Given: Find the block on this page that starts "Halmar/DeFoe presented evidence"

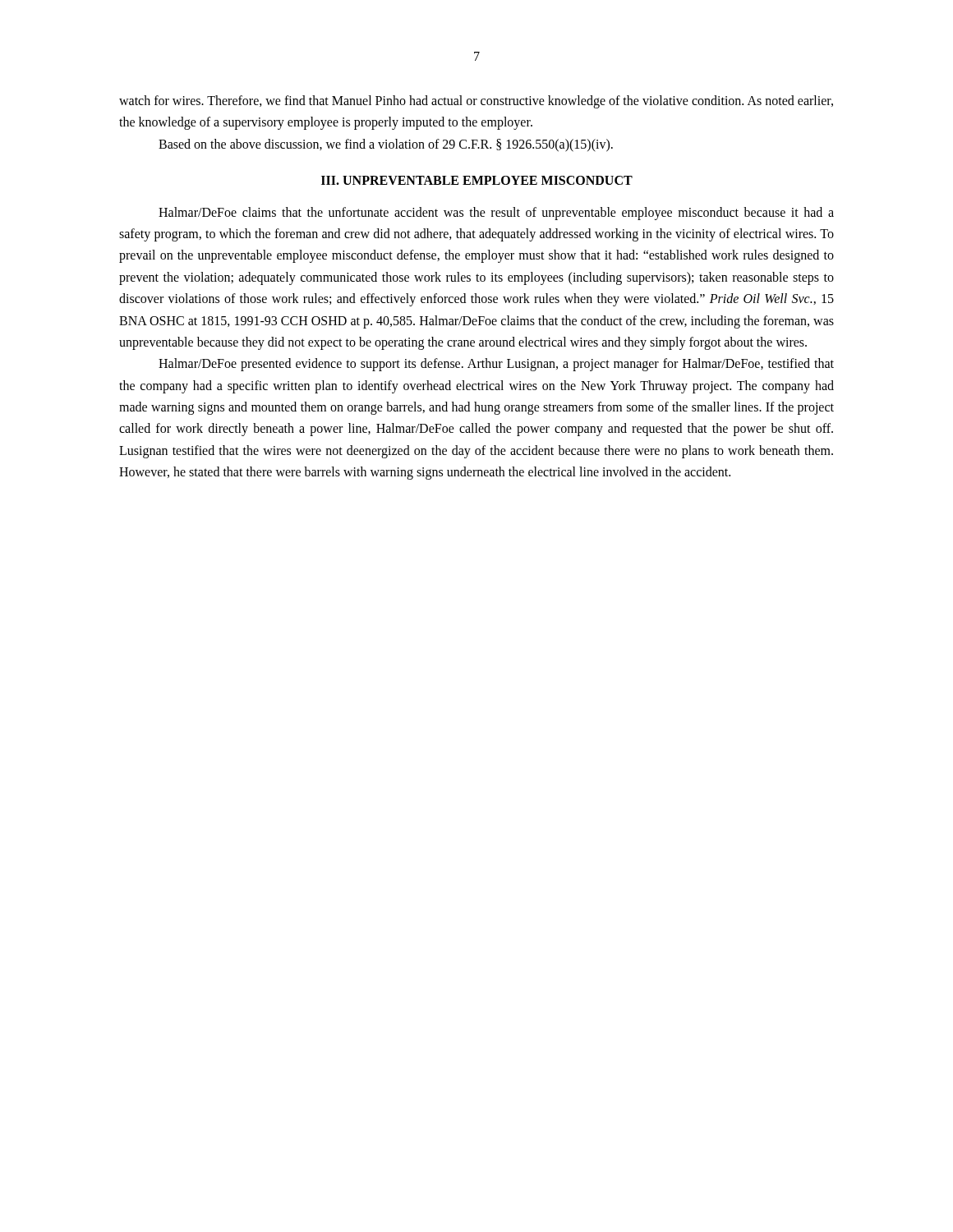Looking at the screenshot, I should pyautogui.click(x=476, y=418).
